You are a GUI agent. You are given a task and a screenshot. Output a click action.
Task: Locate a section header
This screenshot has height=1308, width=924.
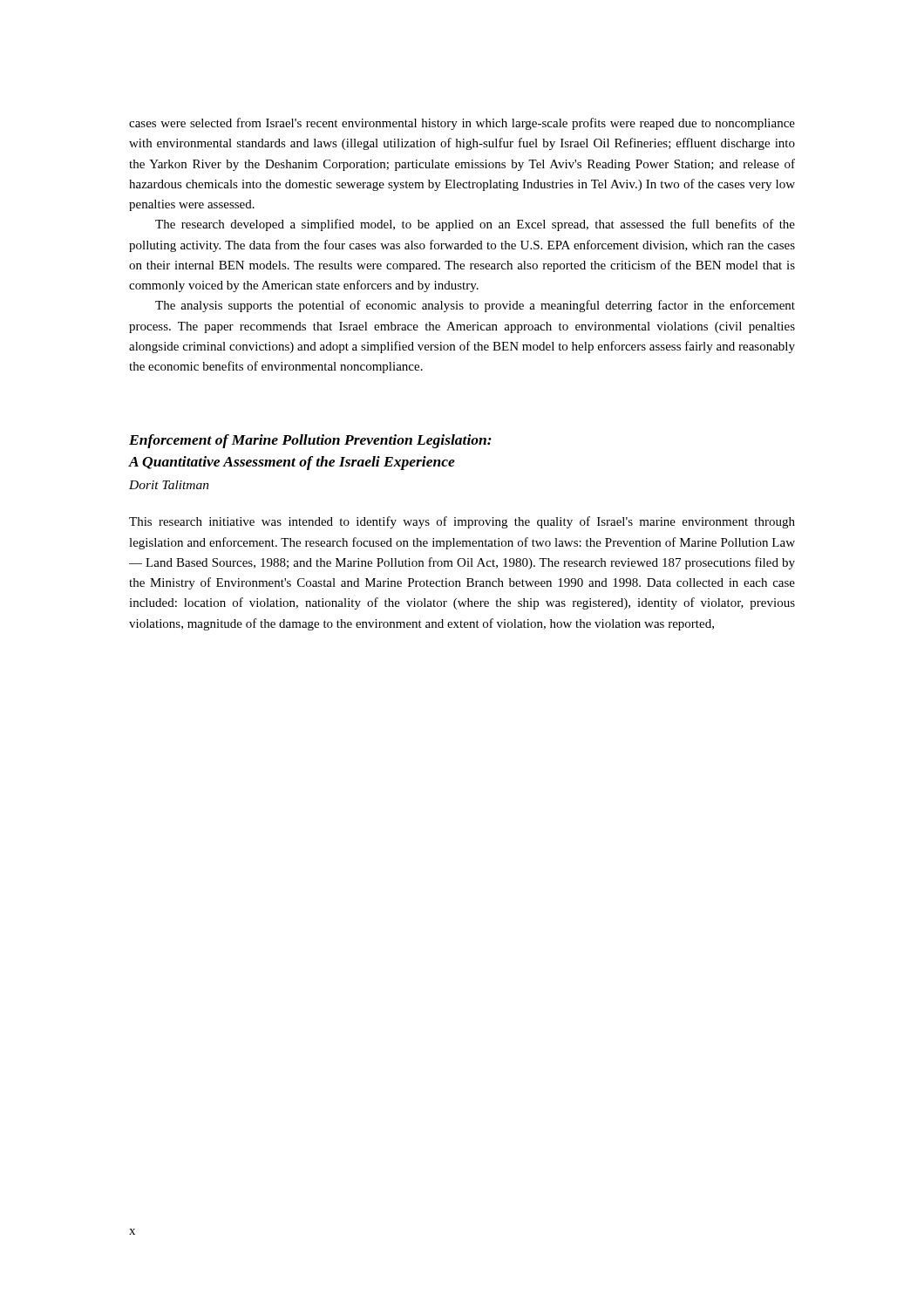pos(462,451)
